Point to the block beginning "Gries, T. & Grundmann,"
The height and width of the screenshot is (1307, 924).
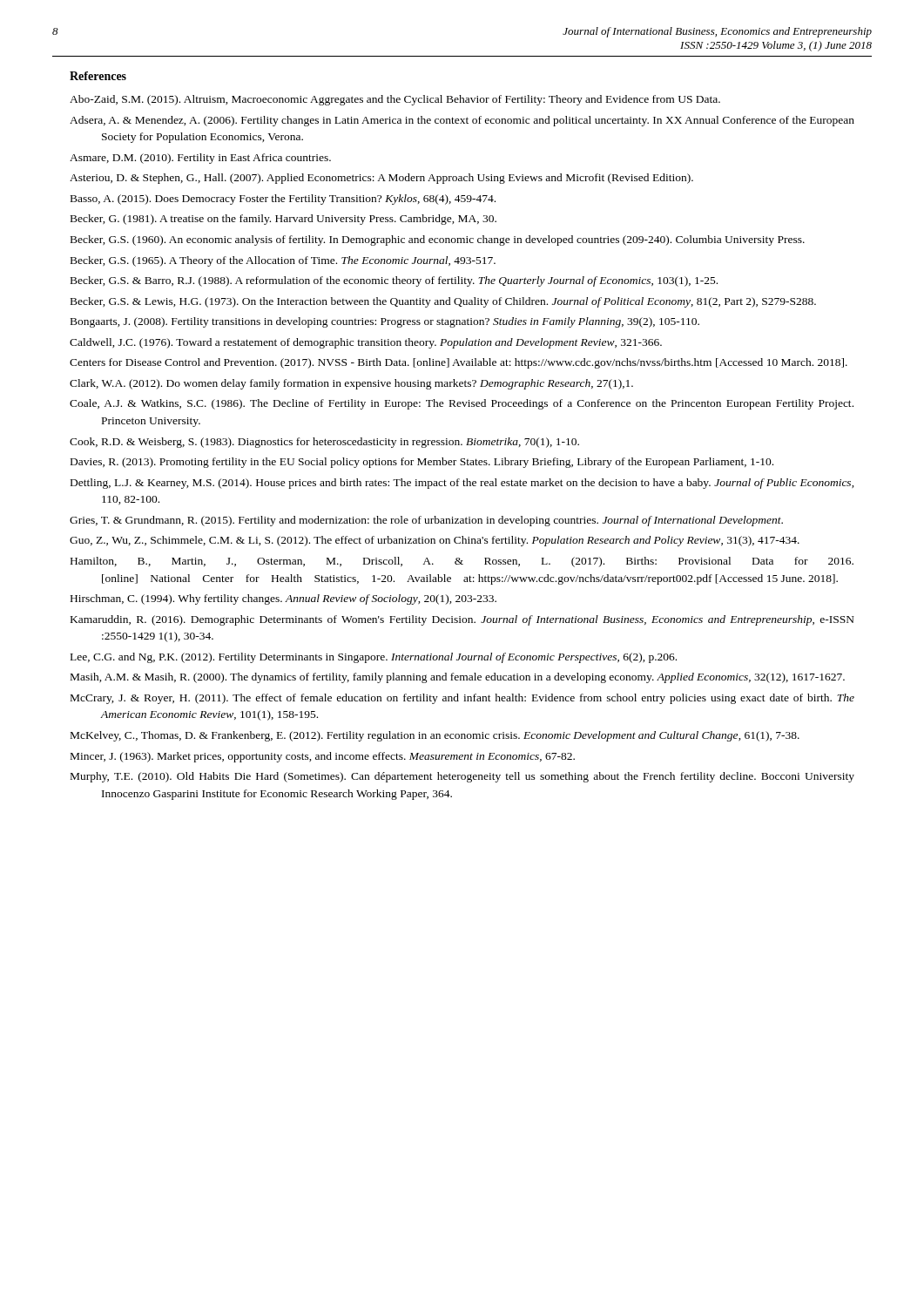pos(427,520)
